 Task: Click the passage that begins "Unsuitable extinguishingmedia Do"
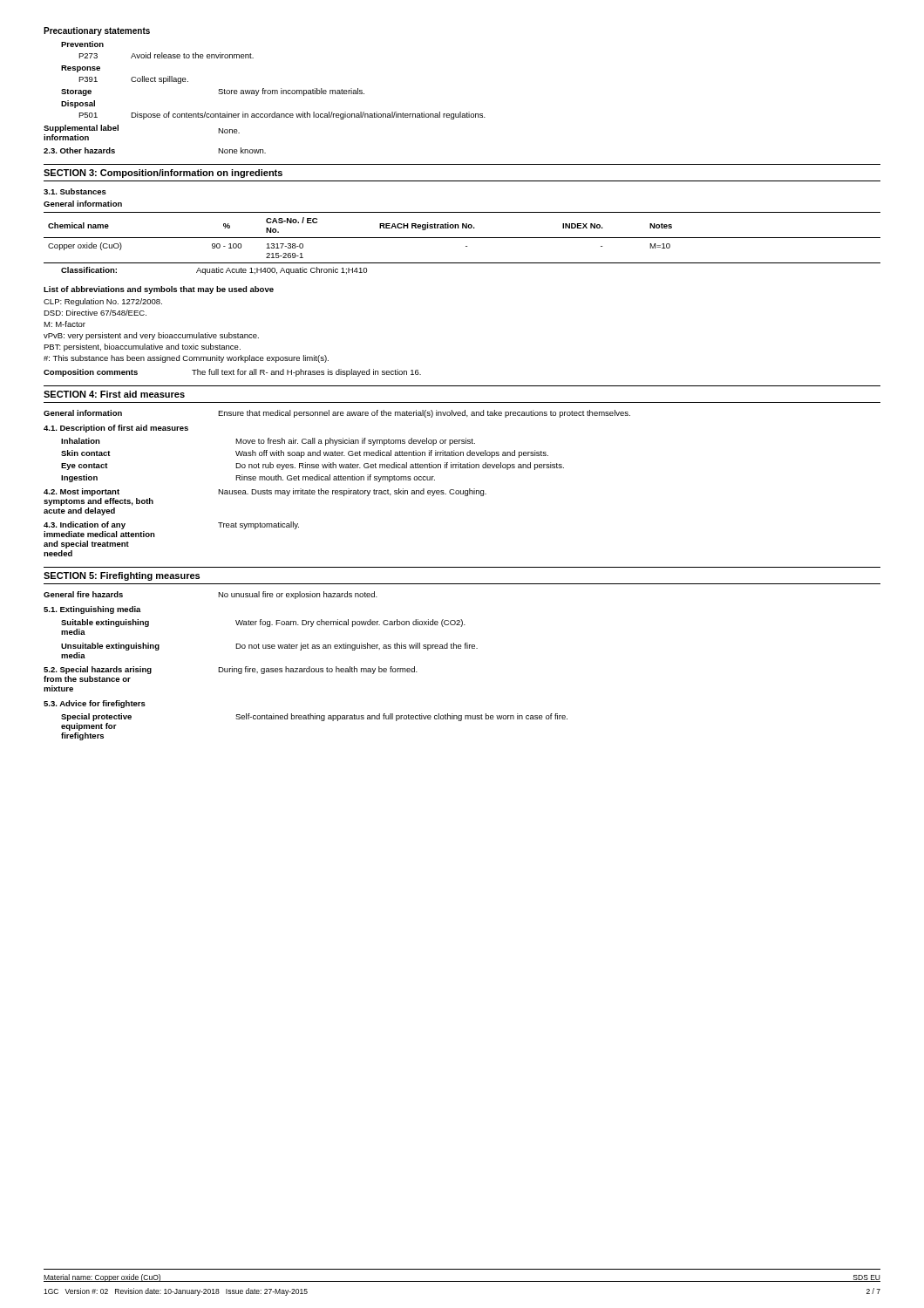[462, 651]
